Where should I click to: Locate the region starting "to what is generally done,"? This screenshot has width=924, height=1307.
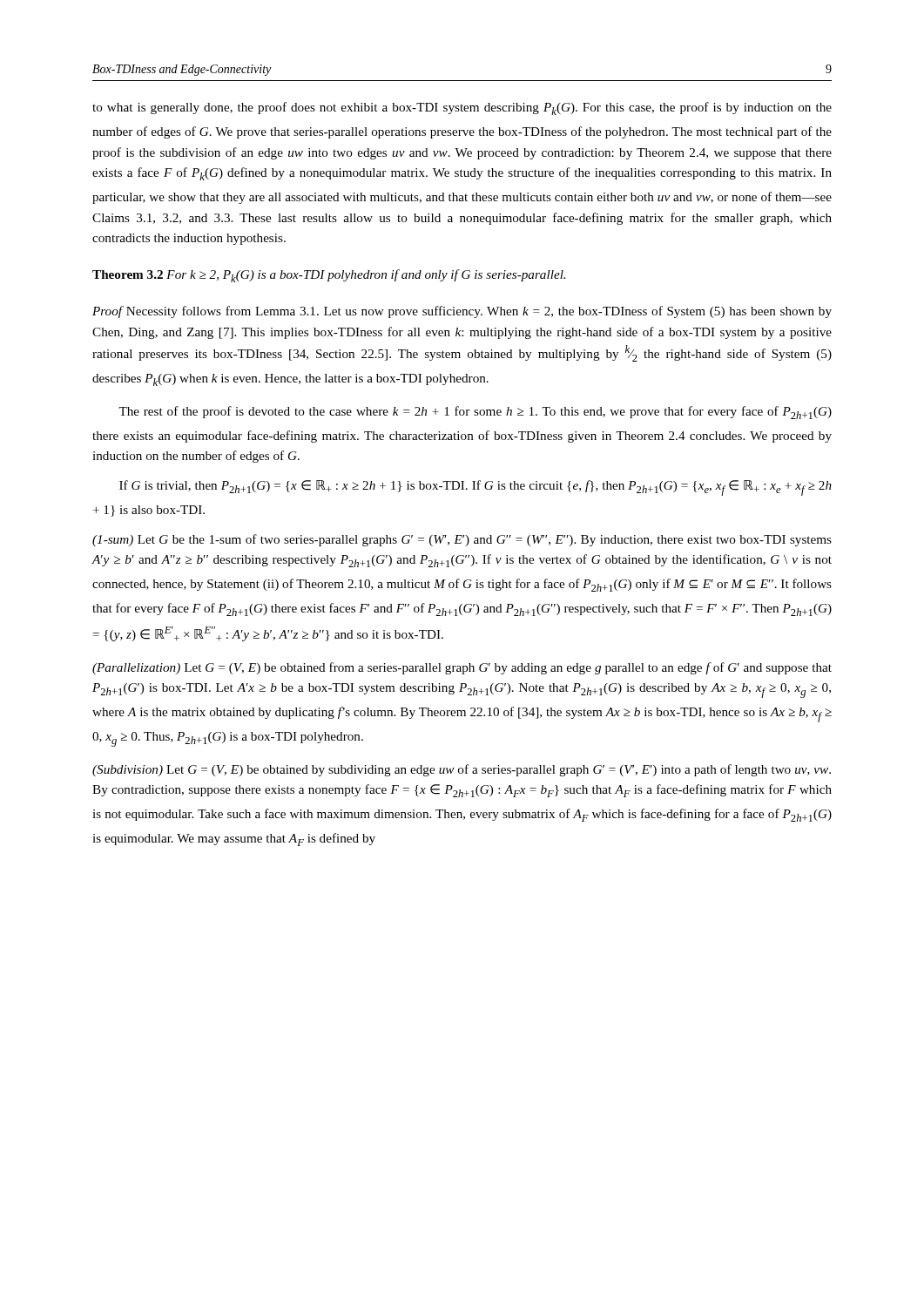462,173
